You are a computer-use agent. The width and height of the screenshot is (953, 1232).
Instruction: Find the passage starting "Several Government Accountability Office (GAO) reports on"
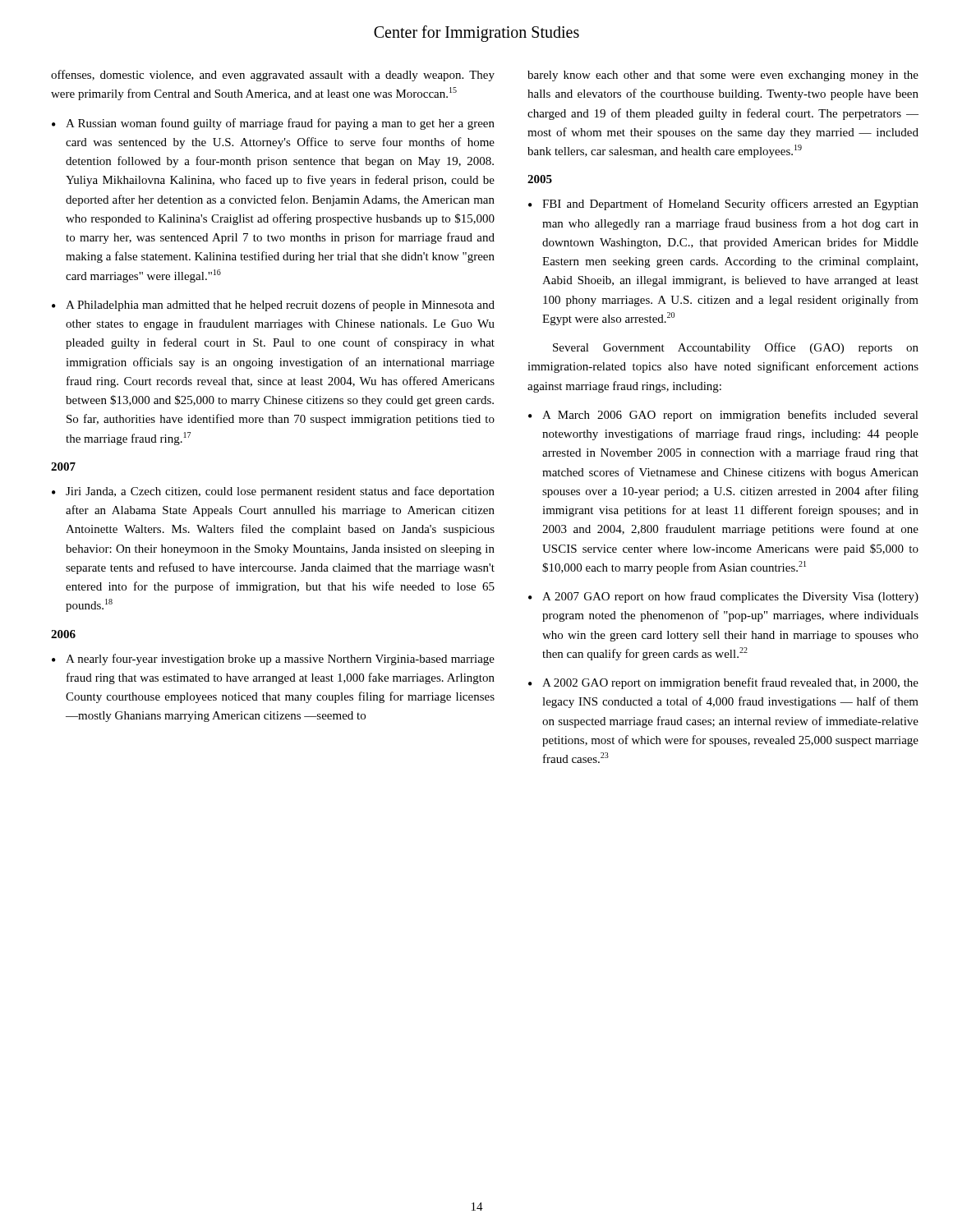(723, 367)
